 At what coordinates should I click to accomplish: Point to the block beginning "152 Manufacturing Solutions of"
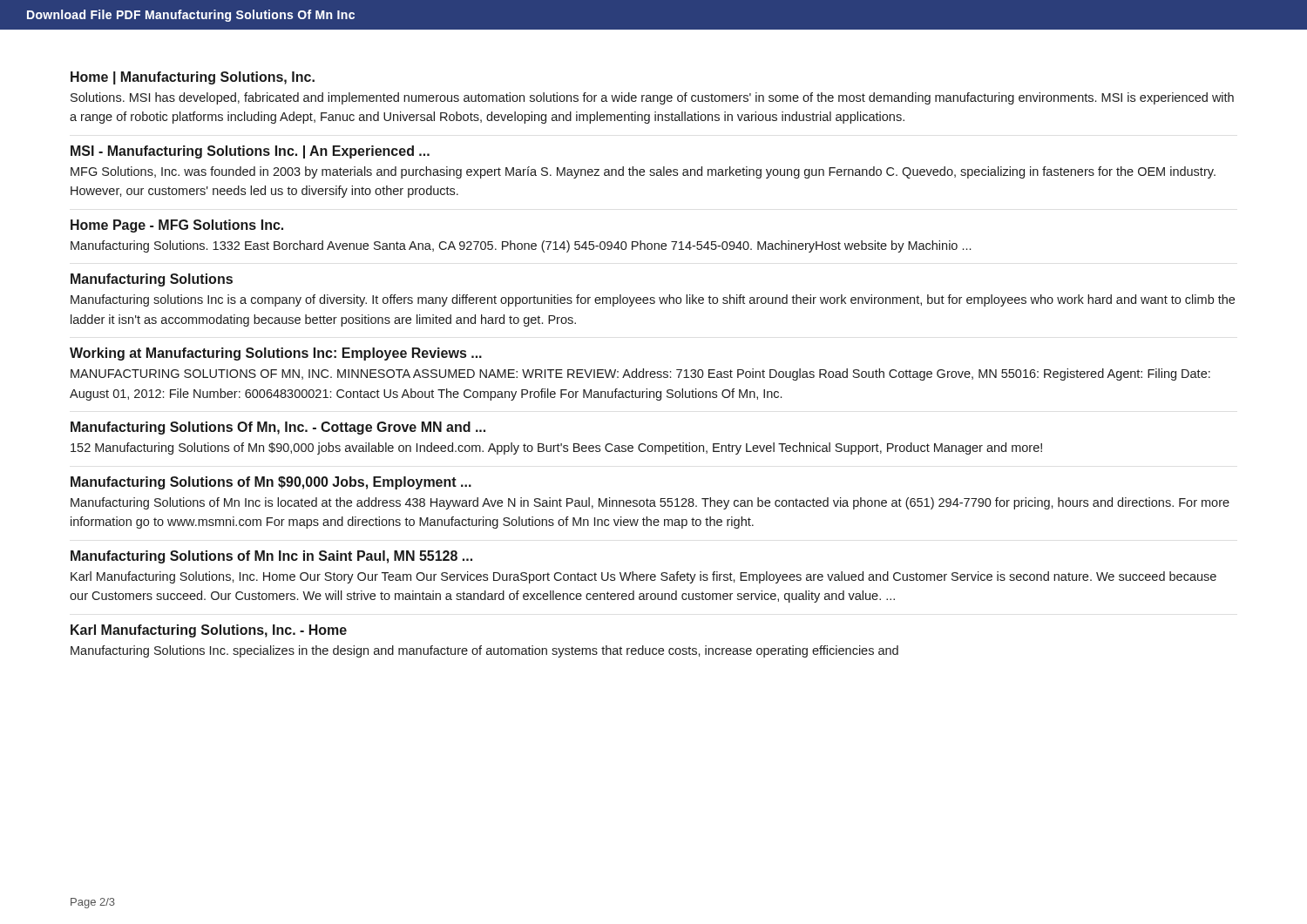(x=556, y=448)
